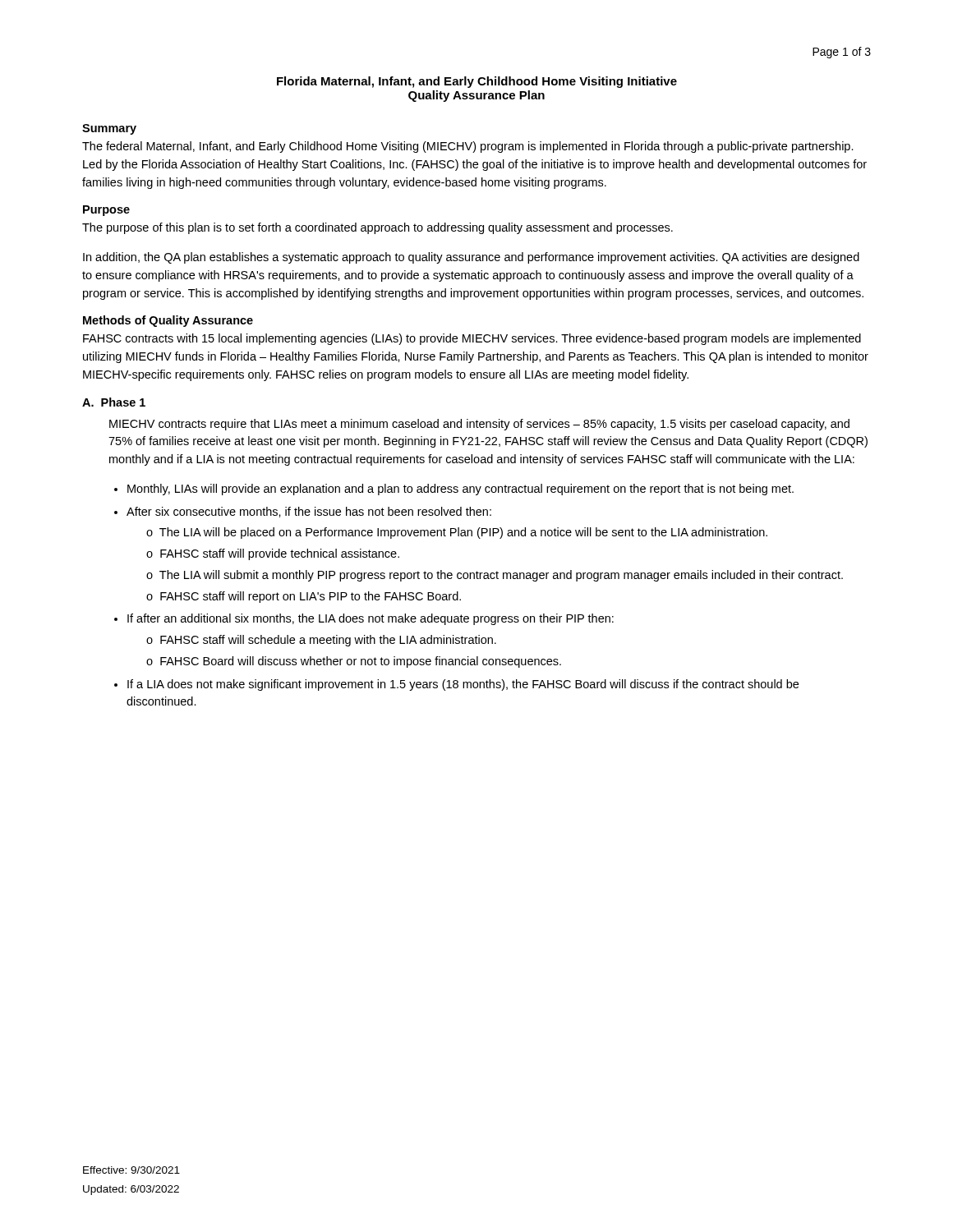Viewport: 953px width, 1232px height.
Task: Find the region starting "MIECHV contracts require"
Action: pos(488,441)
